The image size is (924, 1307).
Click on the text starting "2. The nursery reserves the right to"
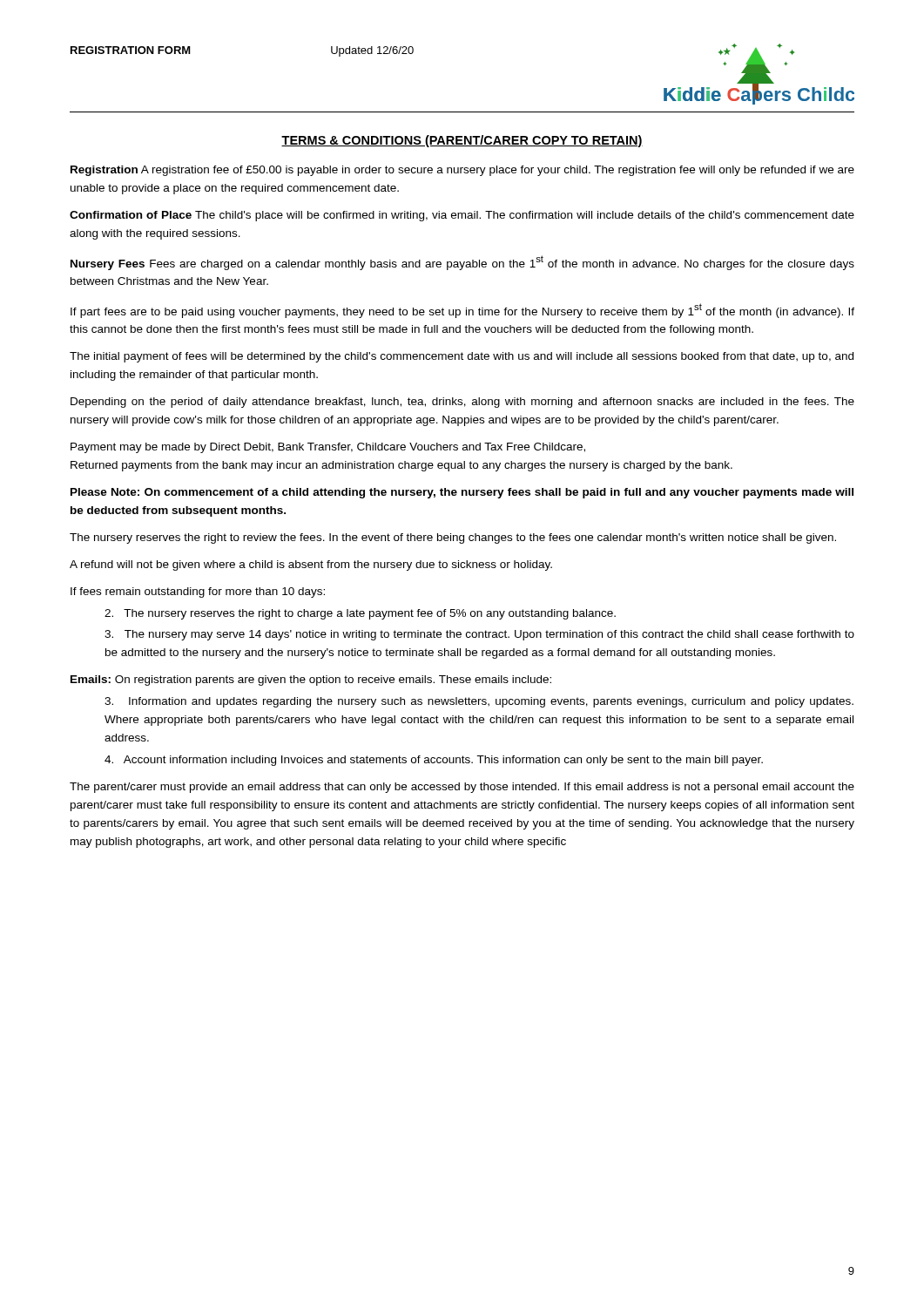(361, 613)
